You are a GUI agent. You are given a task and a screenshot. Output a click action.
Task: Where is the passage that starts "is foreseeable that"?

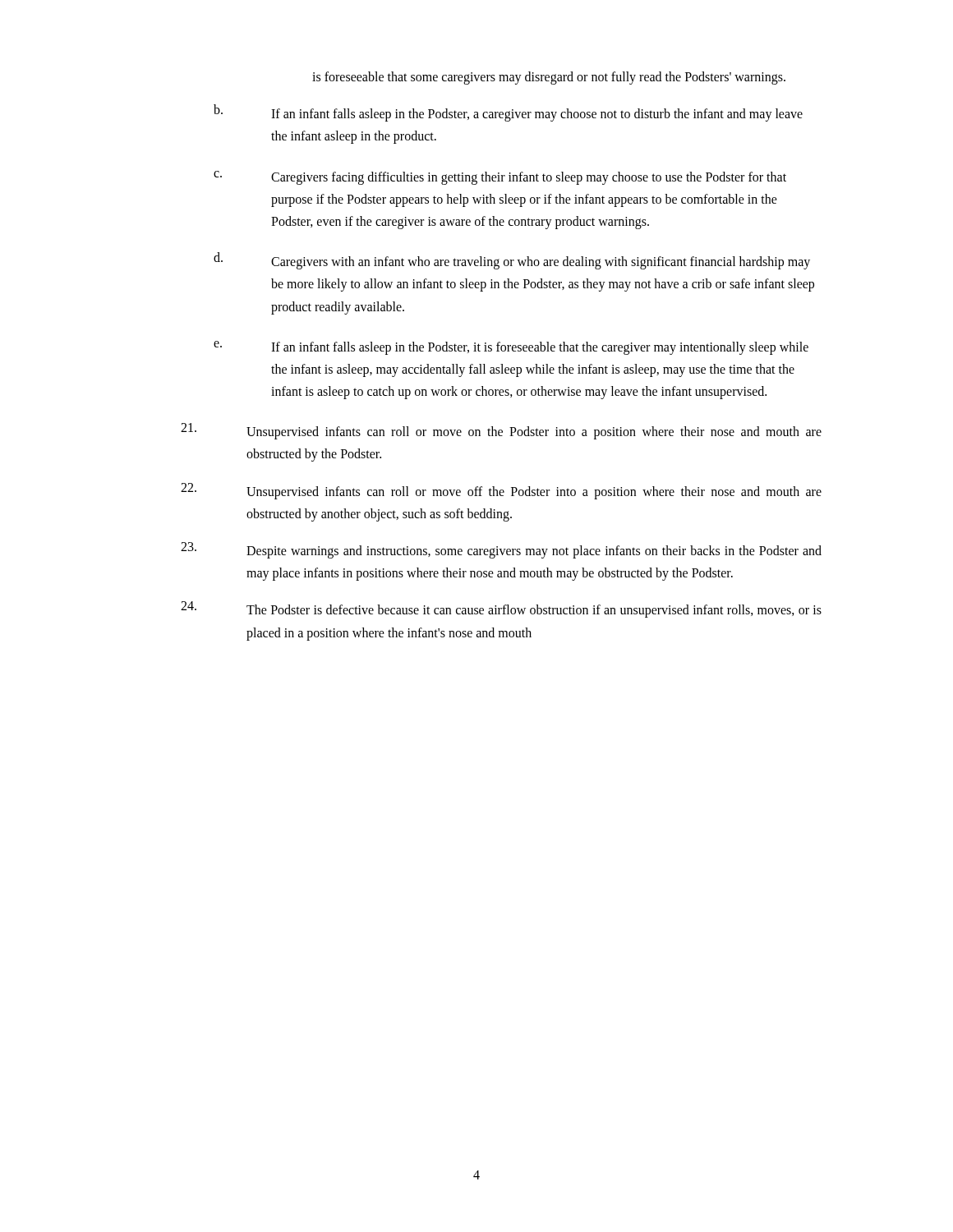click(549, 77)
